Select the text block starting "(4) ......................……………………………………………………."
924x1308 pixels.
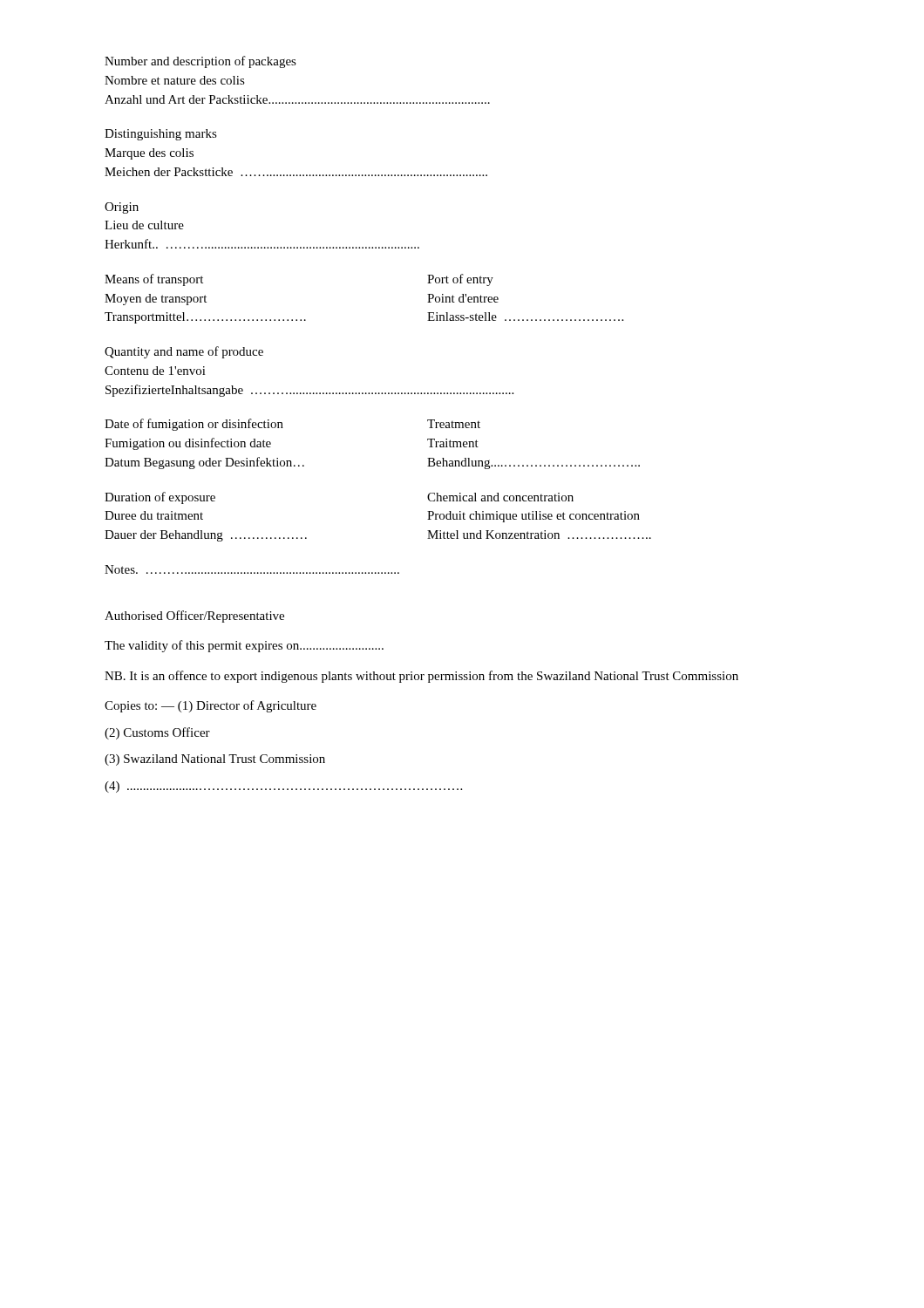(284, 785)
